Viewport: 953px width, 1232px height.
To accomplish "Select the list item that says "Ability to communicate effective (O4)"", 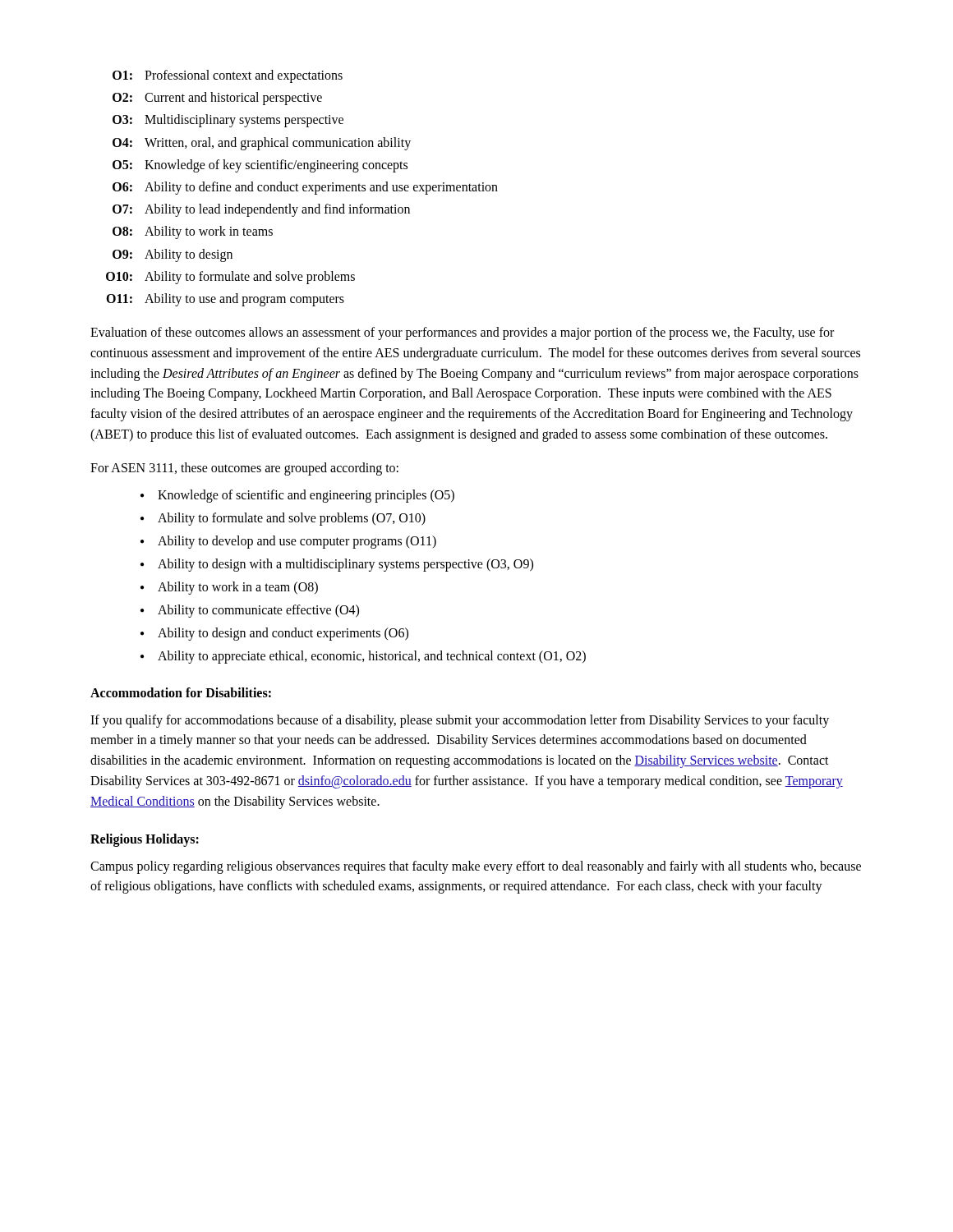I will [259, 610].
